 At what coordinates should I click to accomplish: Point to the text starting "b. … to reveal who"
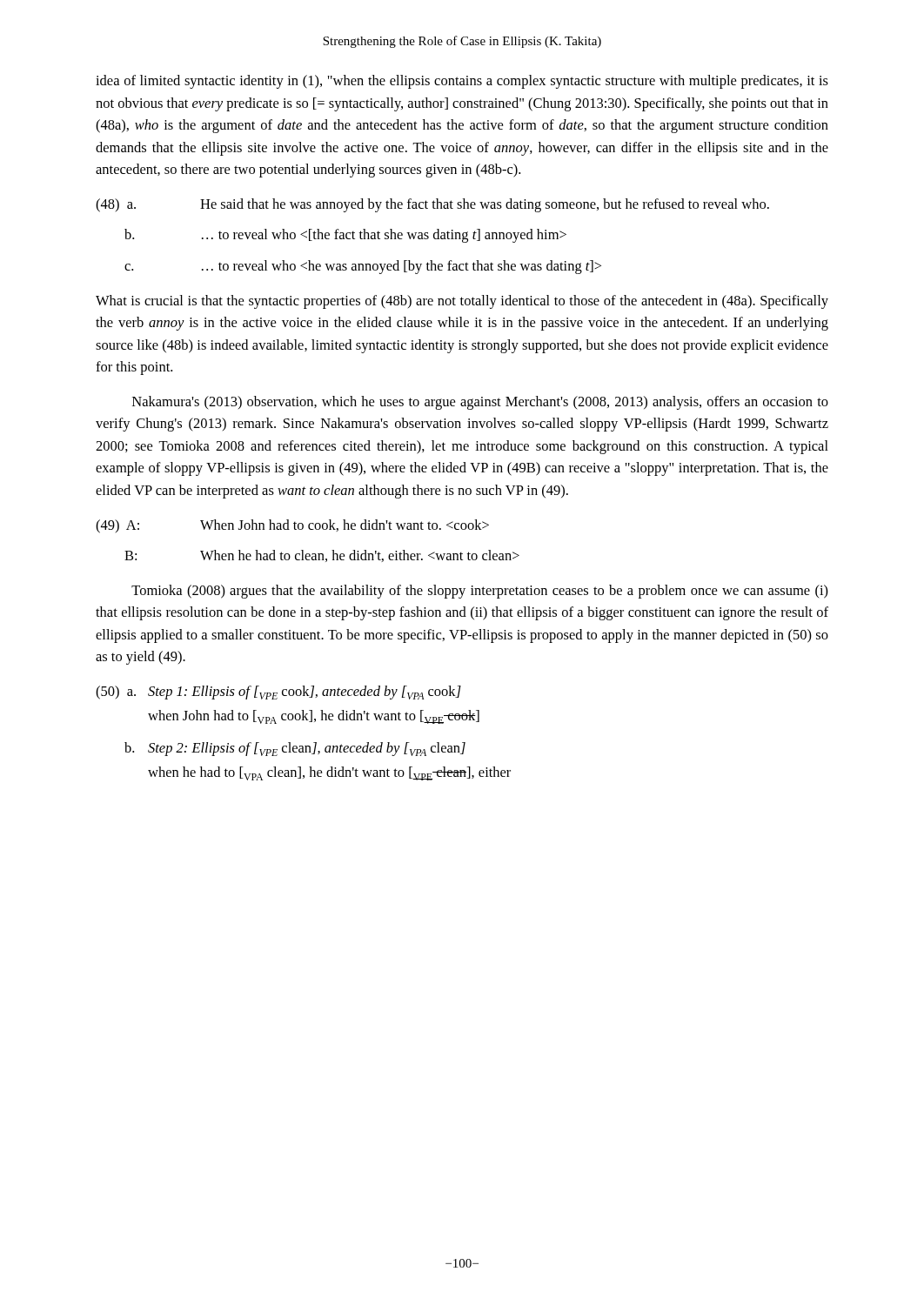(462, 235)
